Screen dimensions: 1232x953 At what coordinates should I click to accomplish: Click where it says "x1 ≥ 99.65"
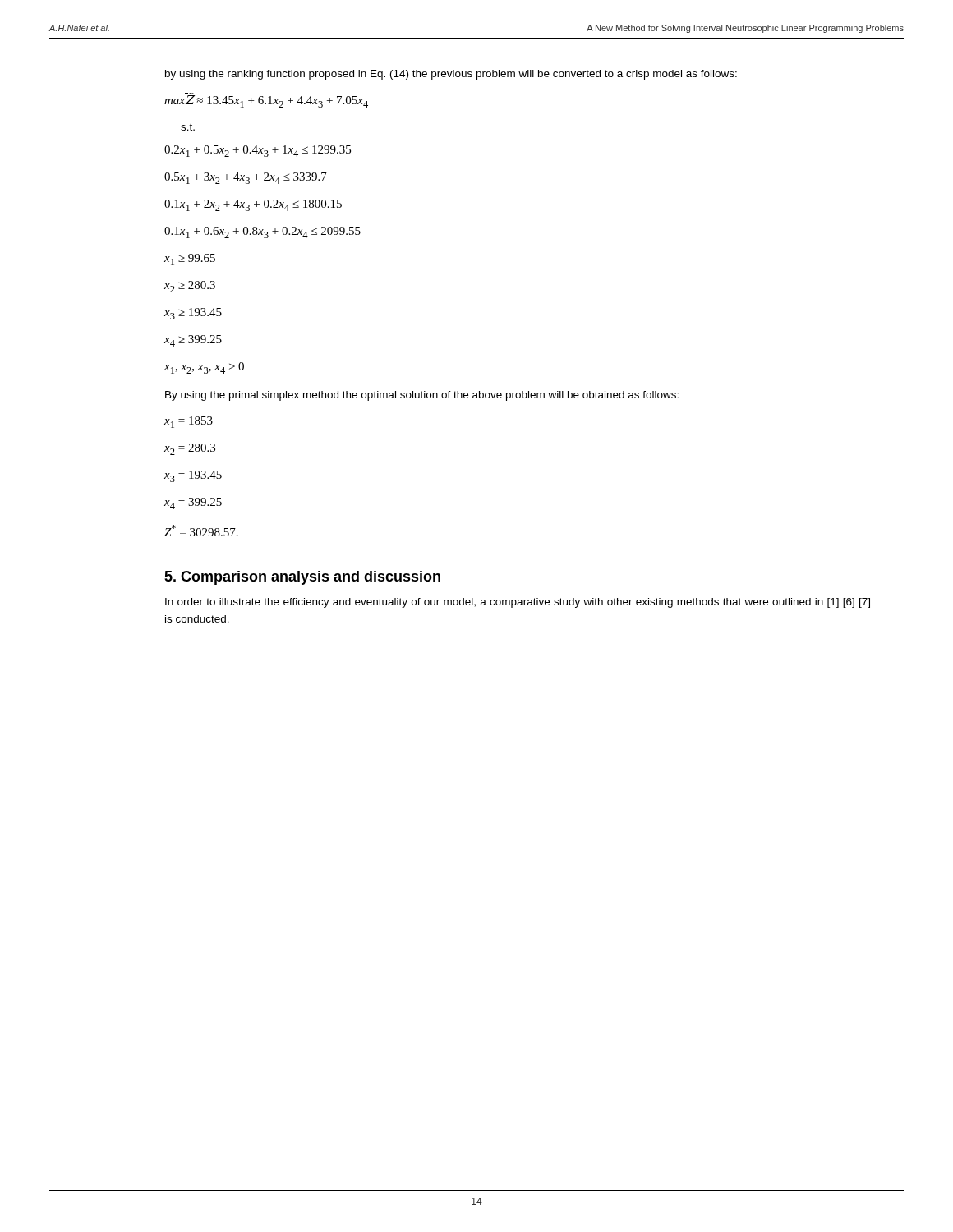(x=190, y=259)
